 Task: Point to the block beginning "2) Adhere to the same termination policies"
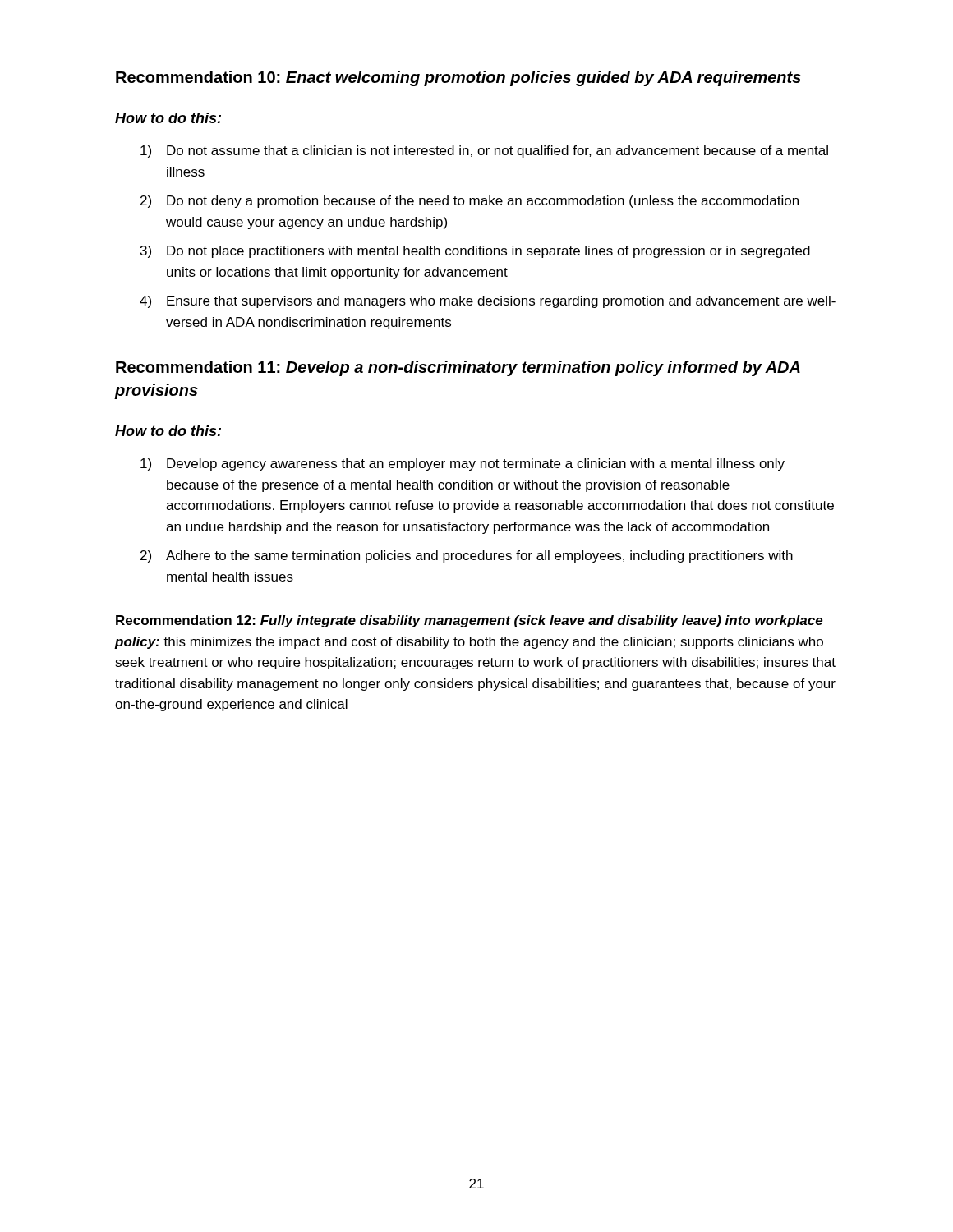[489, 566]
